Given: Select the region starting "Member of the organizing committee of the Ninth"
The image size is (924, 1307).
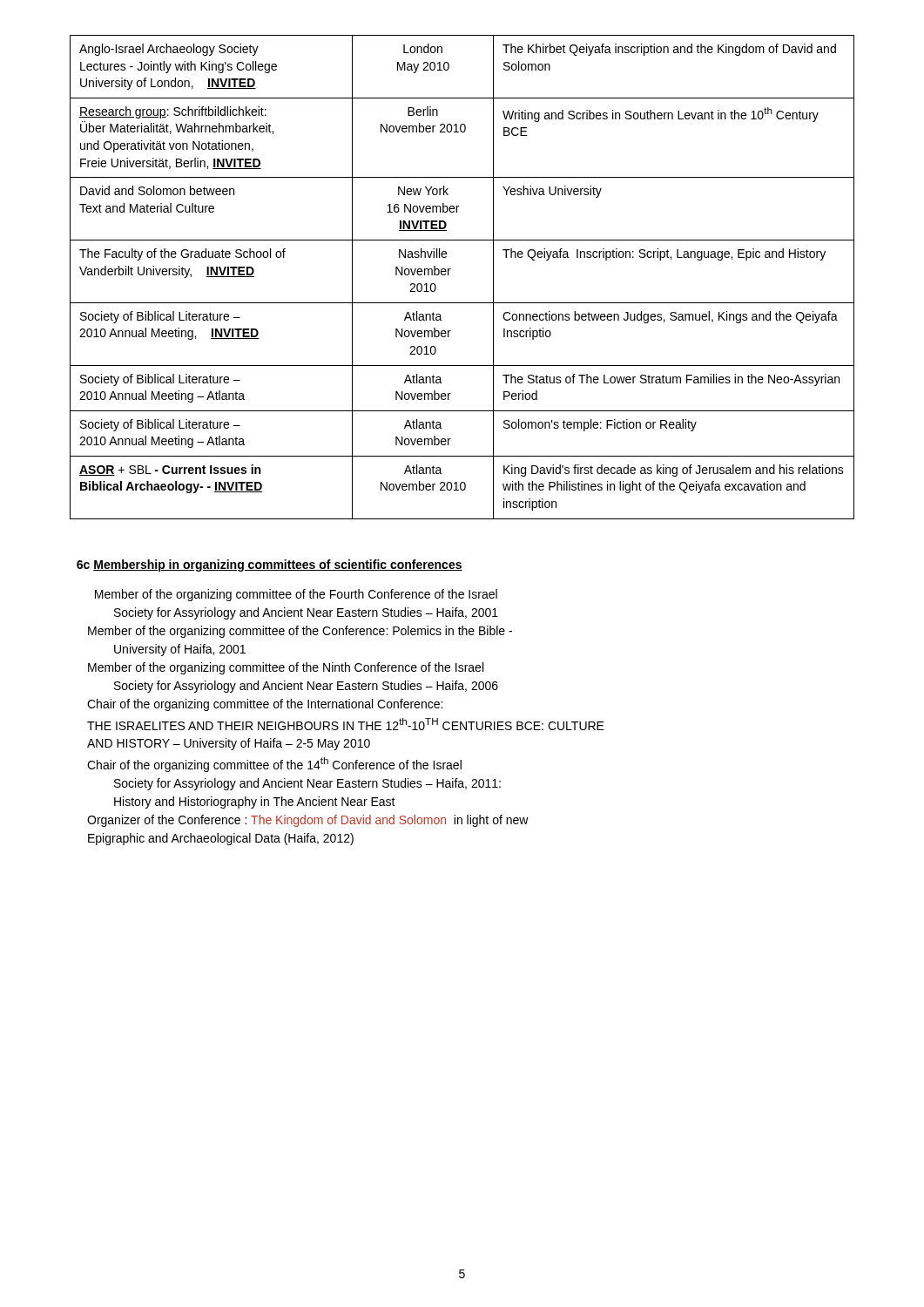Looking at the screenshot, I should point(286,667).
